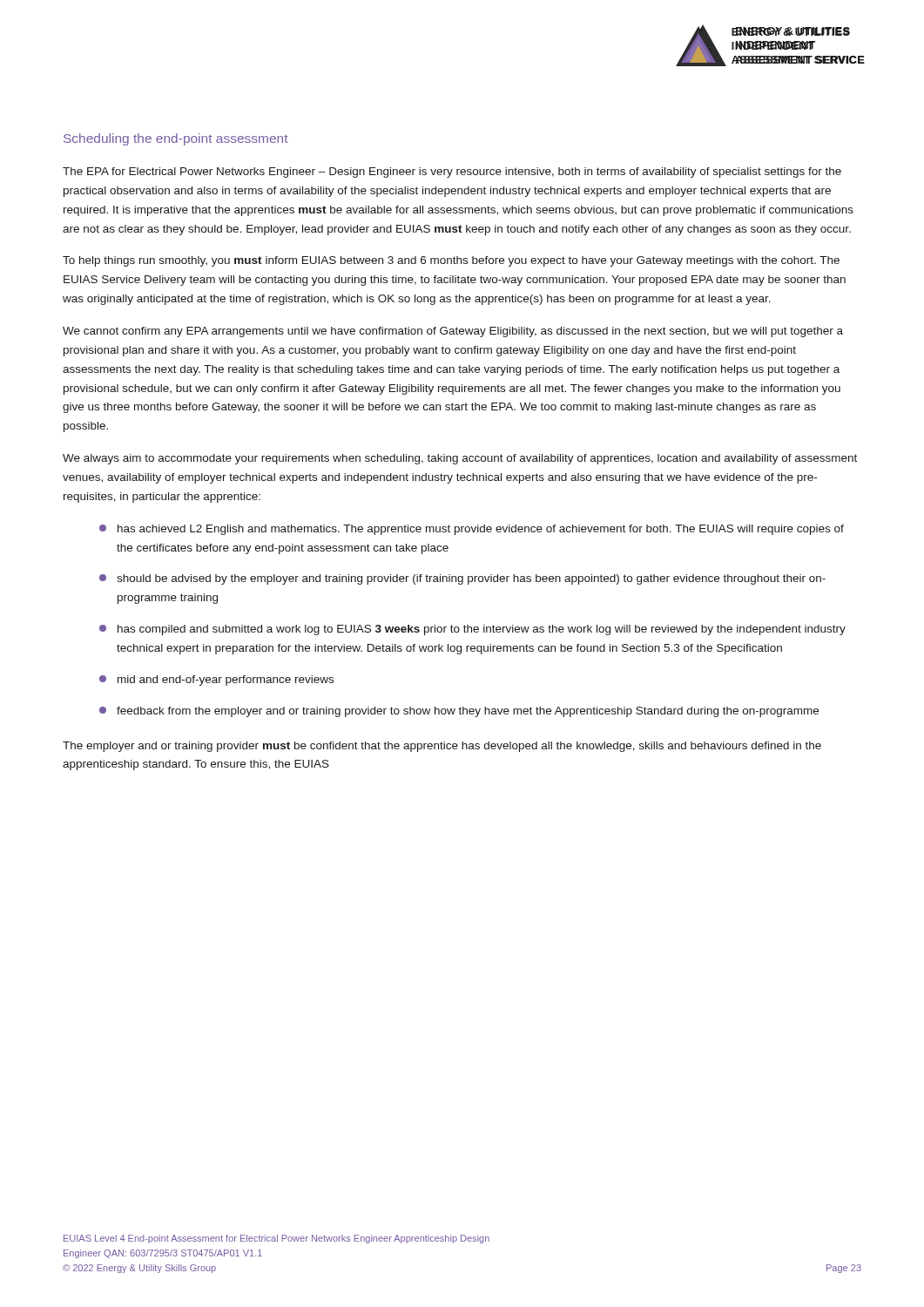This screenshot has width=924, height=1307.
Task: Navigate to the text starting "To help things run smoothly,"
Action: 454,280
